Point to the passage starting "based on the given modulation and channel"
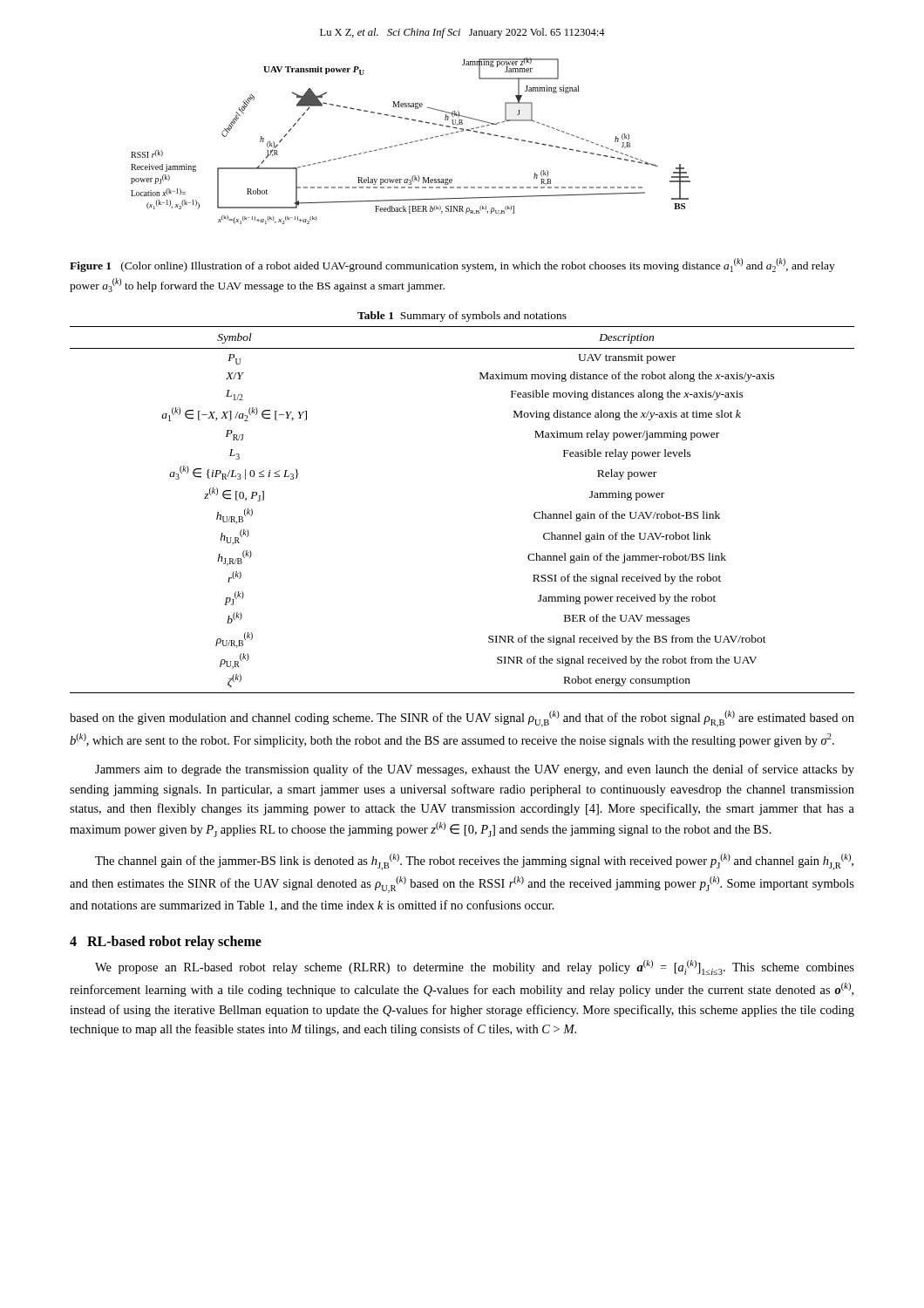Viewport: 924px width, 1308px height. point(462,728)
